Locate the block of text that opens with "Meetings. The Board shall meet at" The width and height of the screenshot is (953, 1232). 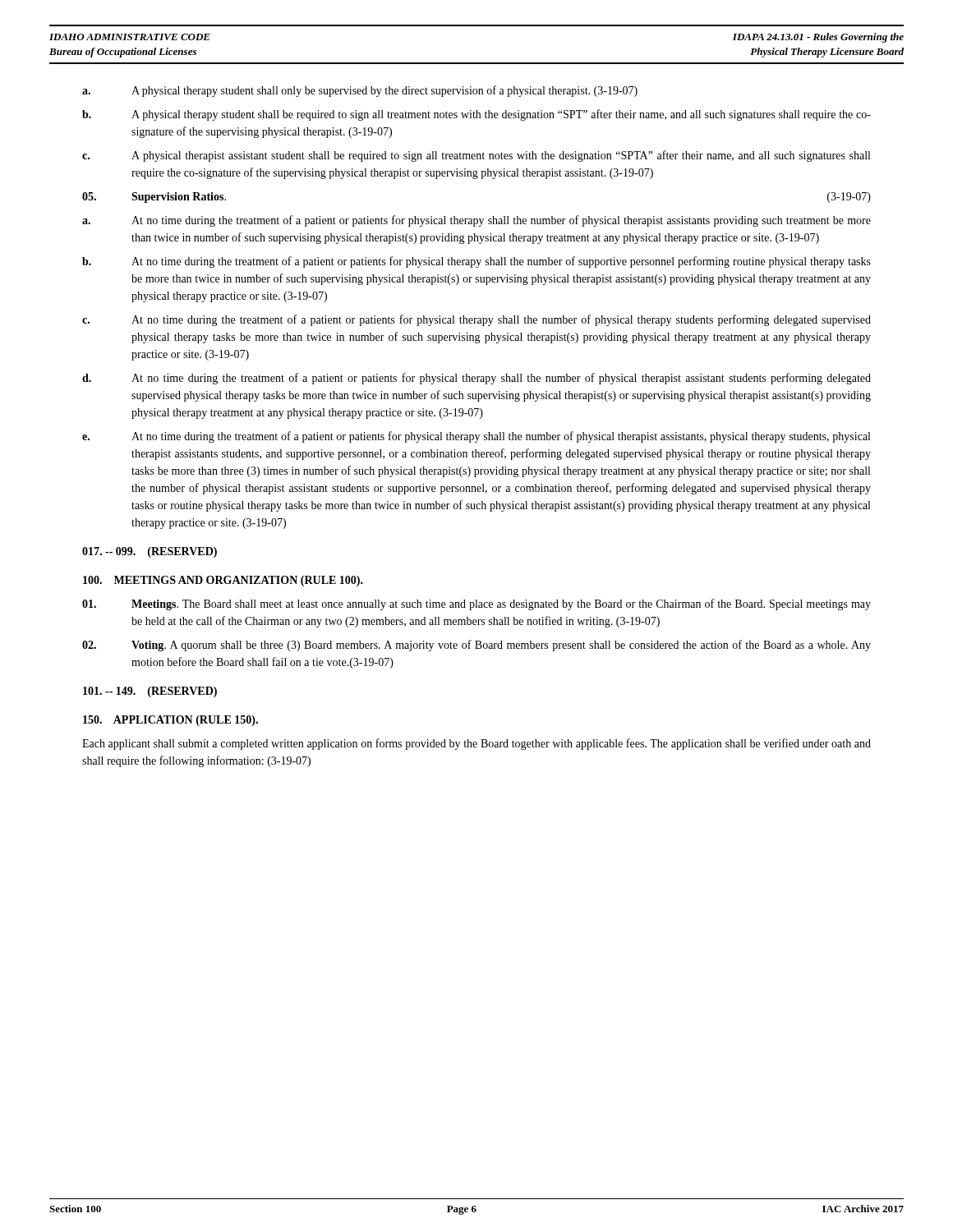click(476, 613)
